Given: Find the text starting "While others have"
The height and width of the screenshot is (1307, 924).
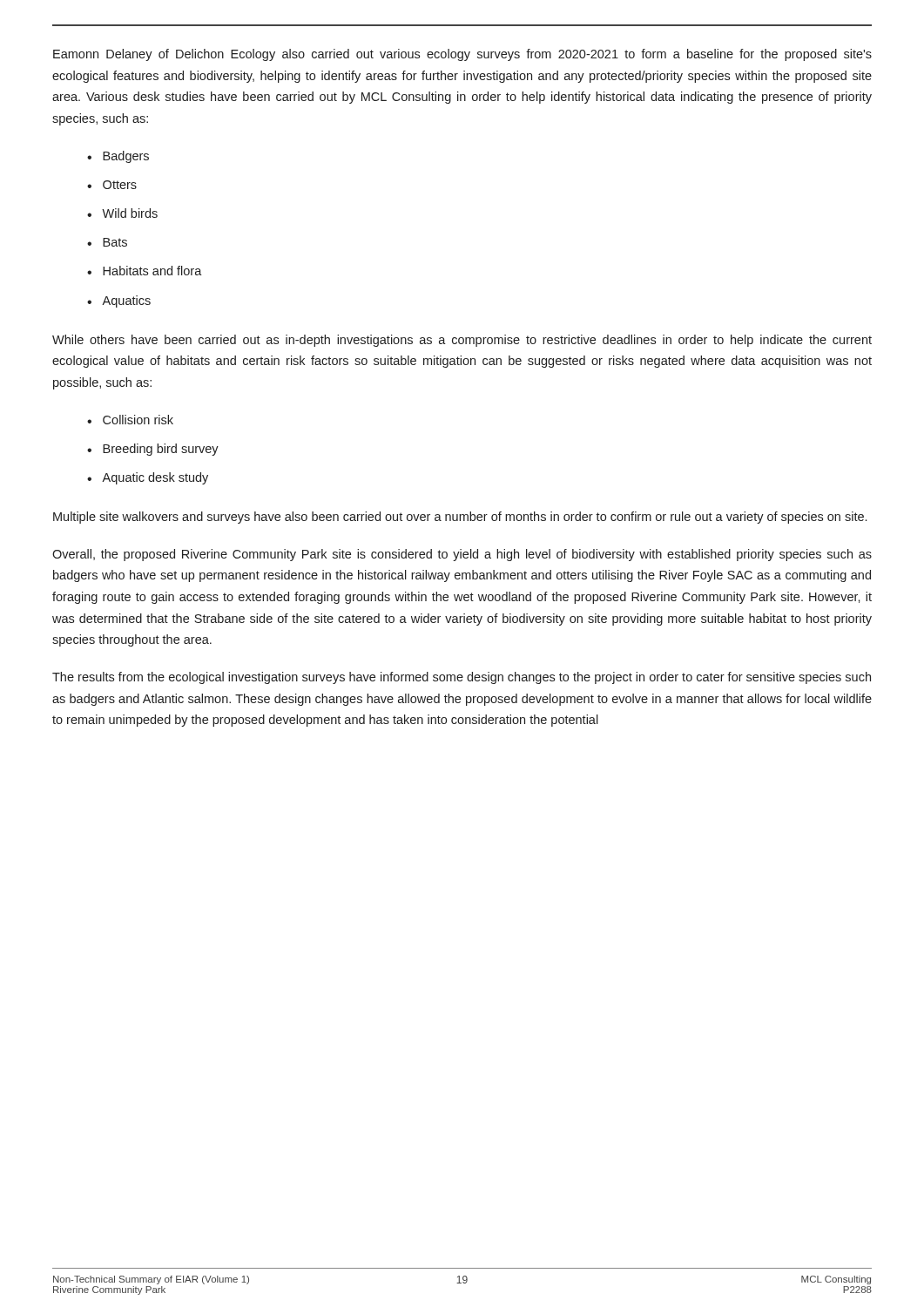Looking at the screenshot, I should pos(462,361).
